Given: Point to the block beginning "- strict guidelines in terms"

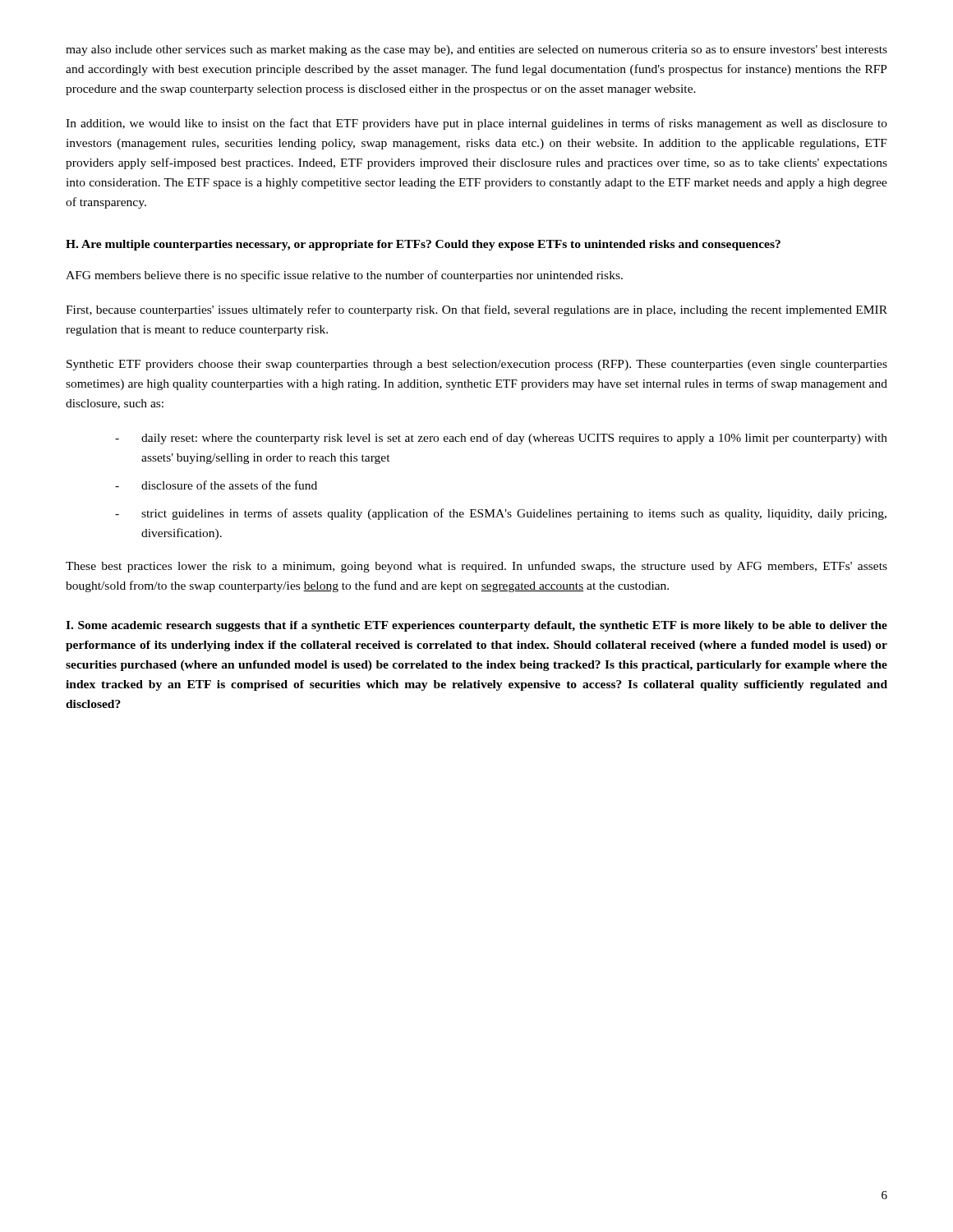Looking at the screenshot, I should click(476, 523).
